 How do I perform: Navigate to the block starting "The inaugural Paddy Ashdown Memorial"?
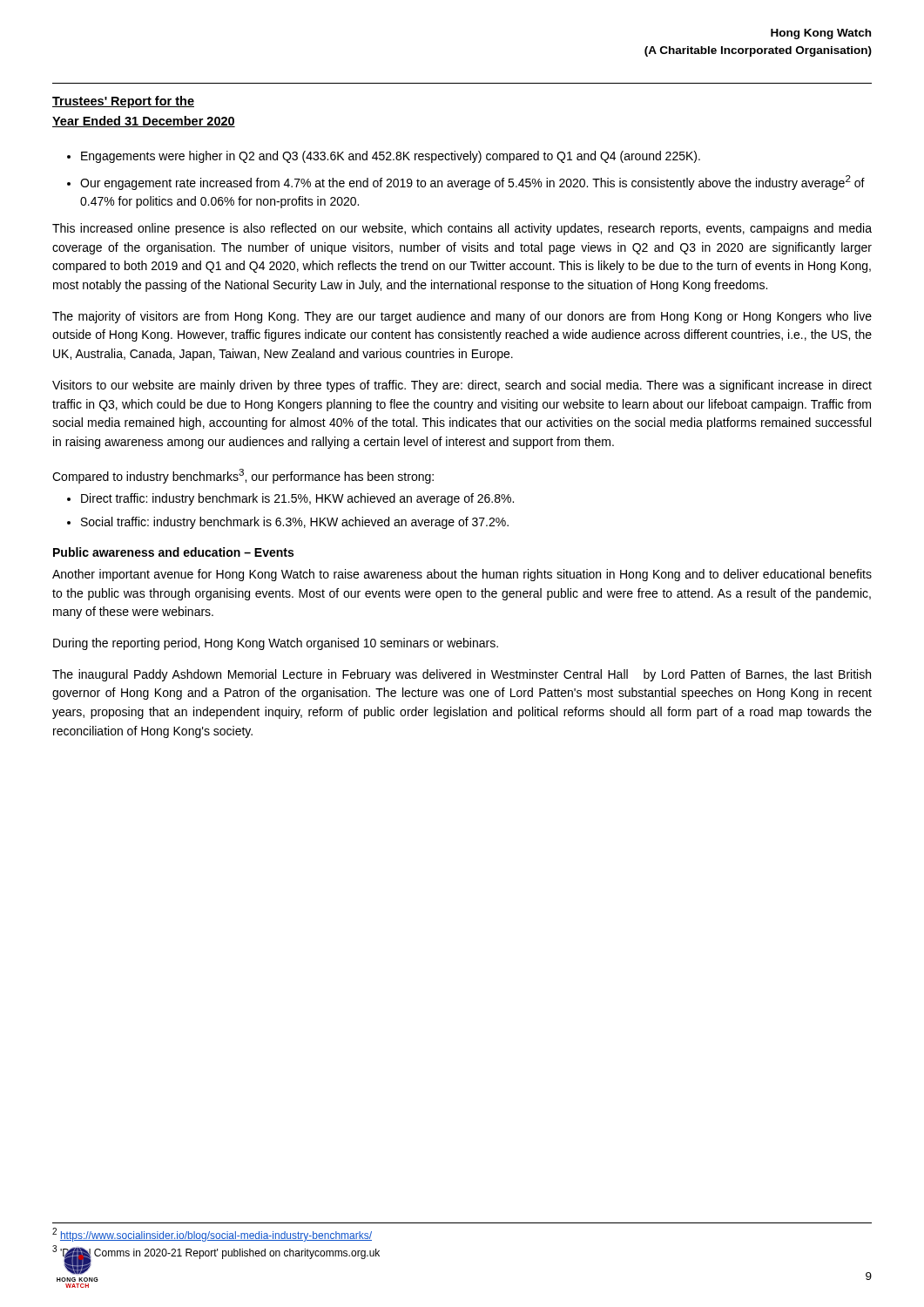(462, 703)
